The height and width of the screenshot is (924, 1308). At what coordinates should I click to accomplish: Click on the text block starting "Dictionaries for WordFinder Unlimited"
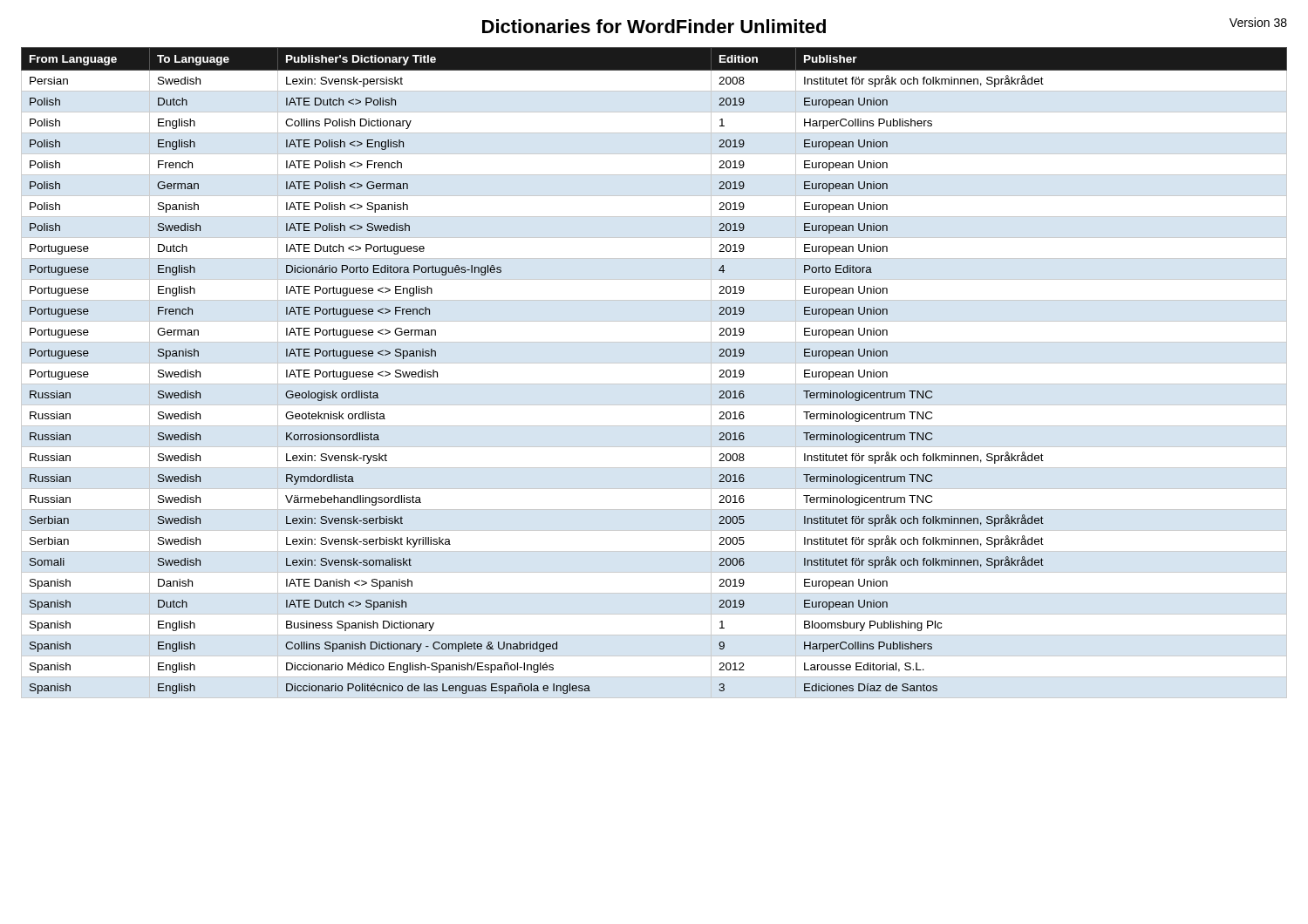tap(654, 27)
